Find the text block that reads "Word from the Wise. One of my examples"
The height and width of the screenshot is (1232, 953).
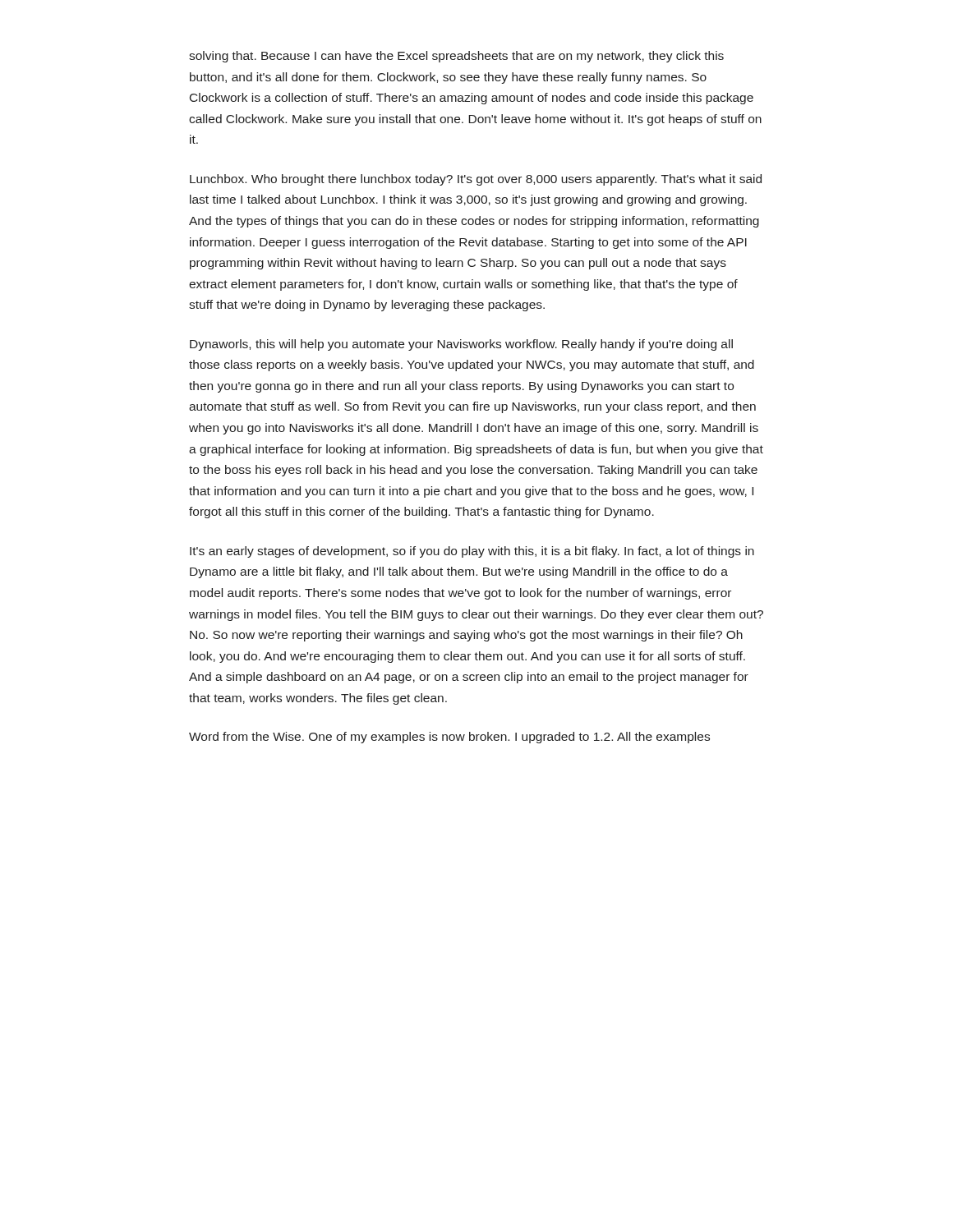450,737
